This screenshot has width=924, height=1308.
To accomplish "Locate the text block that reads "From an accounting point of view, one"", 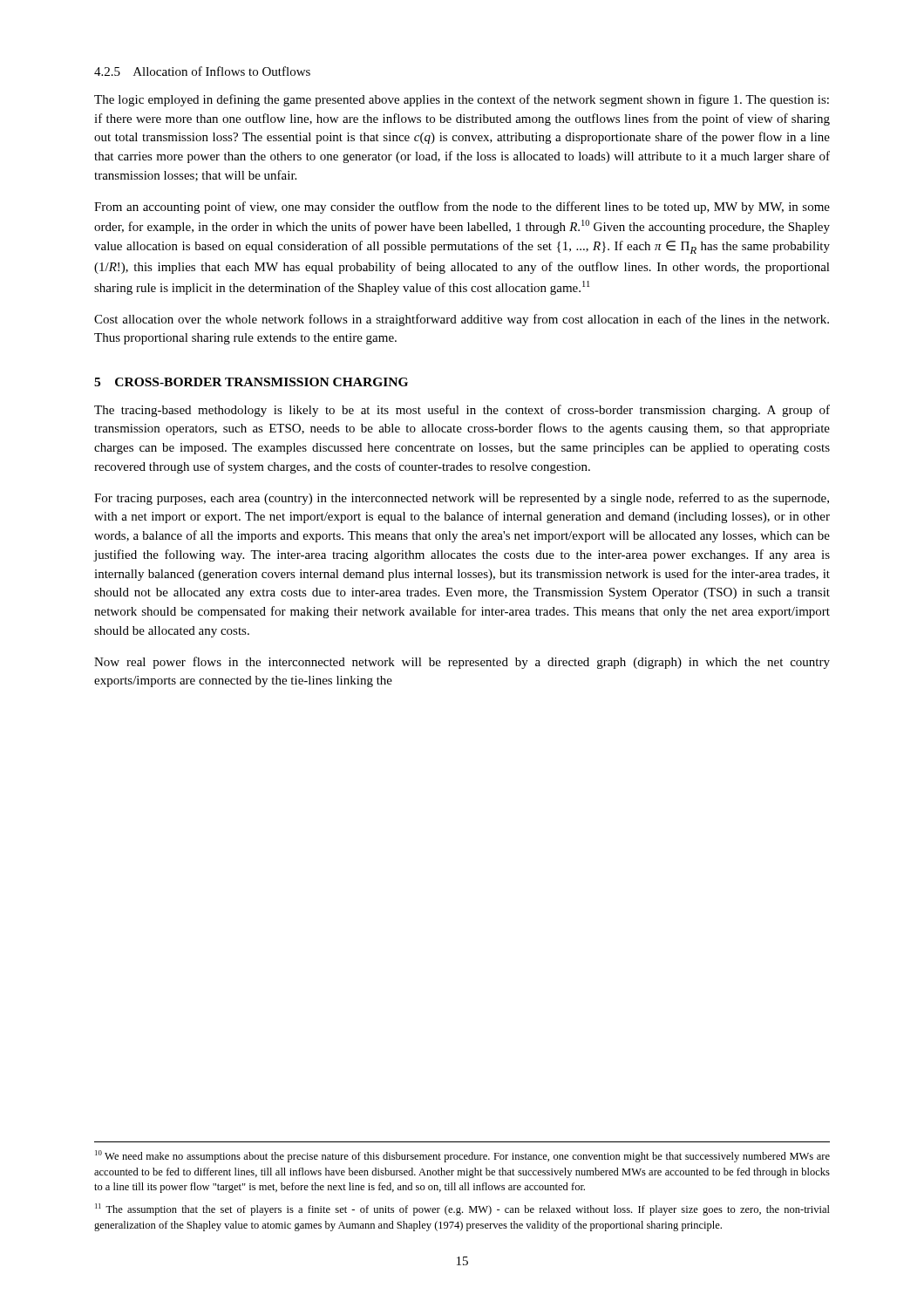I will (x=462, y=247).
